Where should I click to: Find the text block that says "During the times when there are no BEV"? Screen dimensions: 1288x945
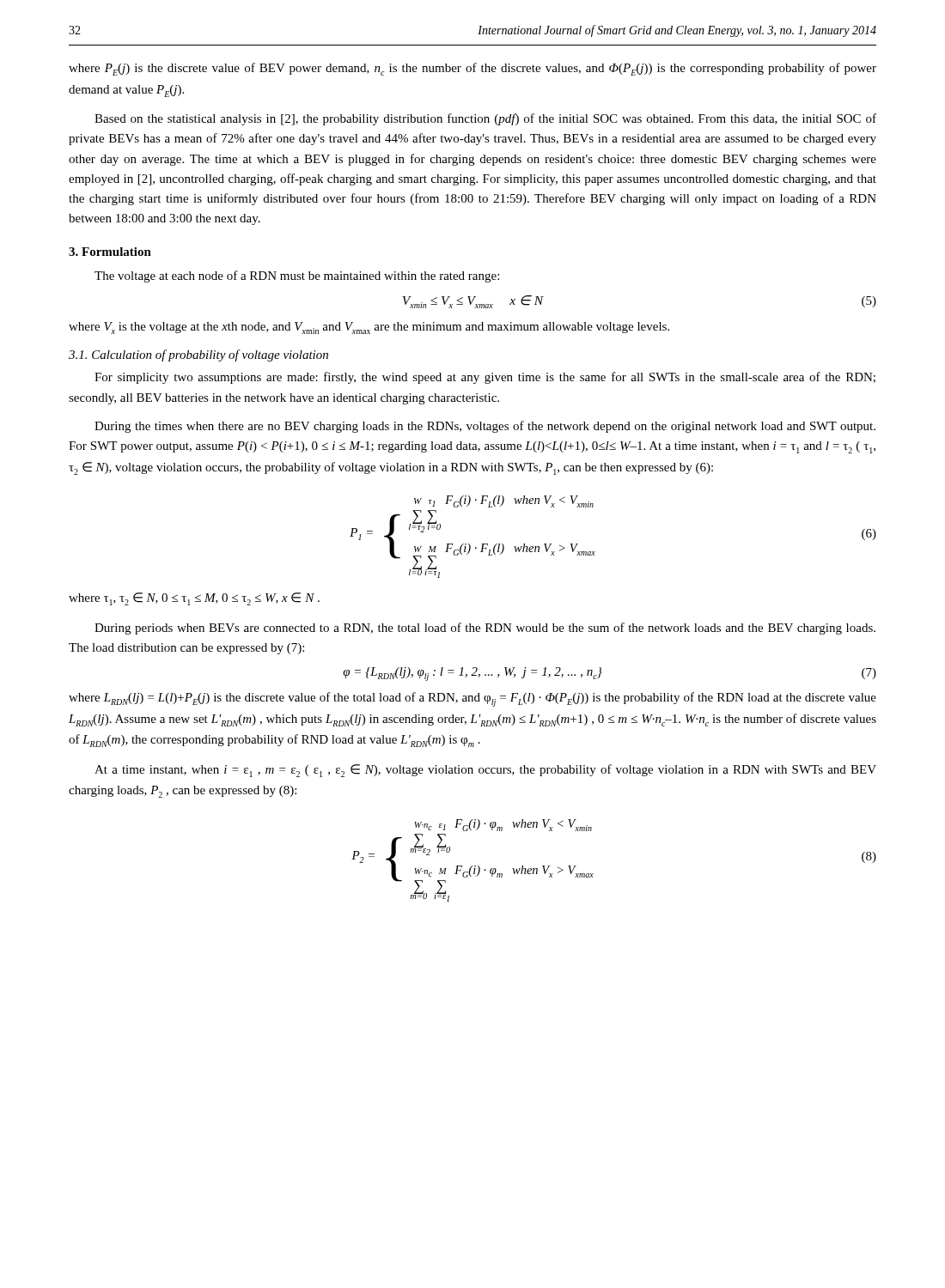[x=472, y=448]
